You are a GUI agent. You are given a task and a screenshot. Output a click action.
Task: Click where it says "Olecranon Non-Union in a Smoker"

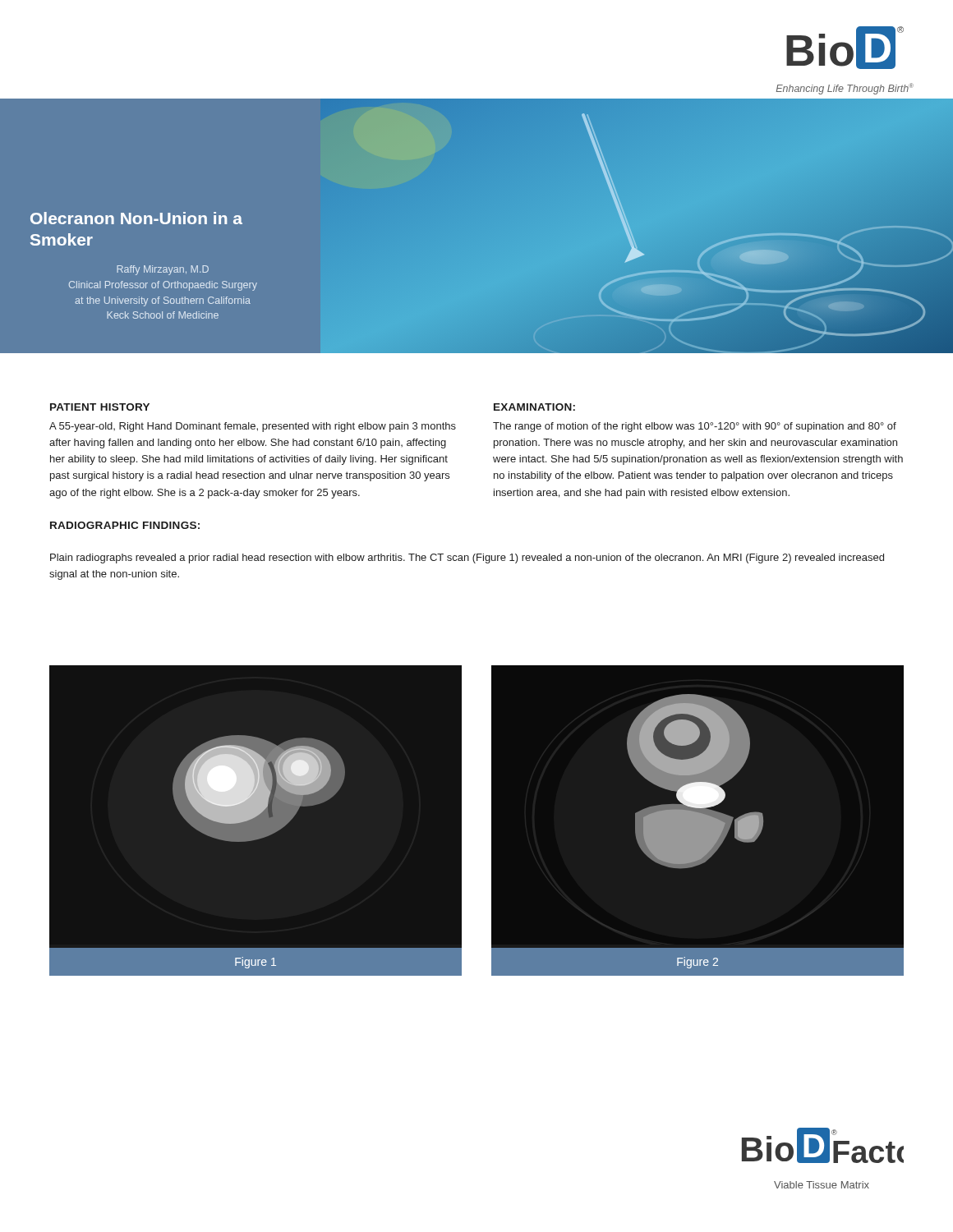[x=136, y=228]
